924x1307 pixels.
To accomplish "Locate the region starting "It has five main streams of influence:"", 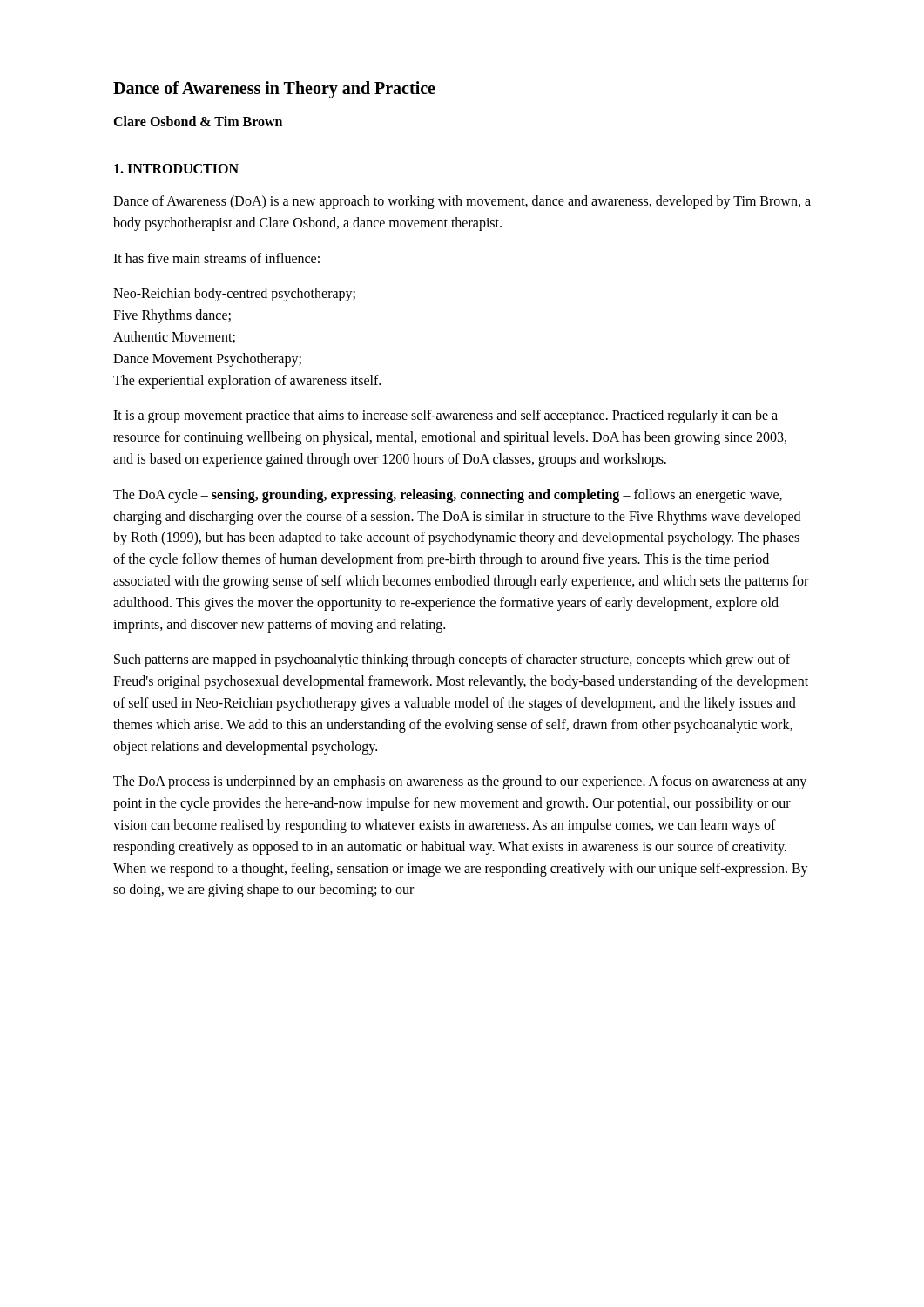I will [x=217, y=258].
